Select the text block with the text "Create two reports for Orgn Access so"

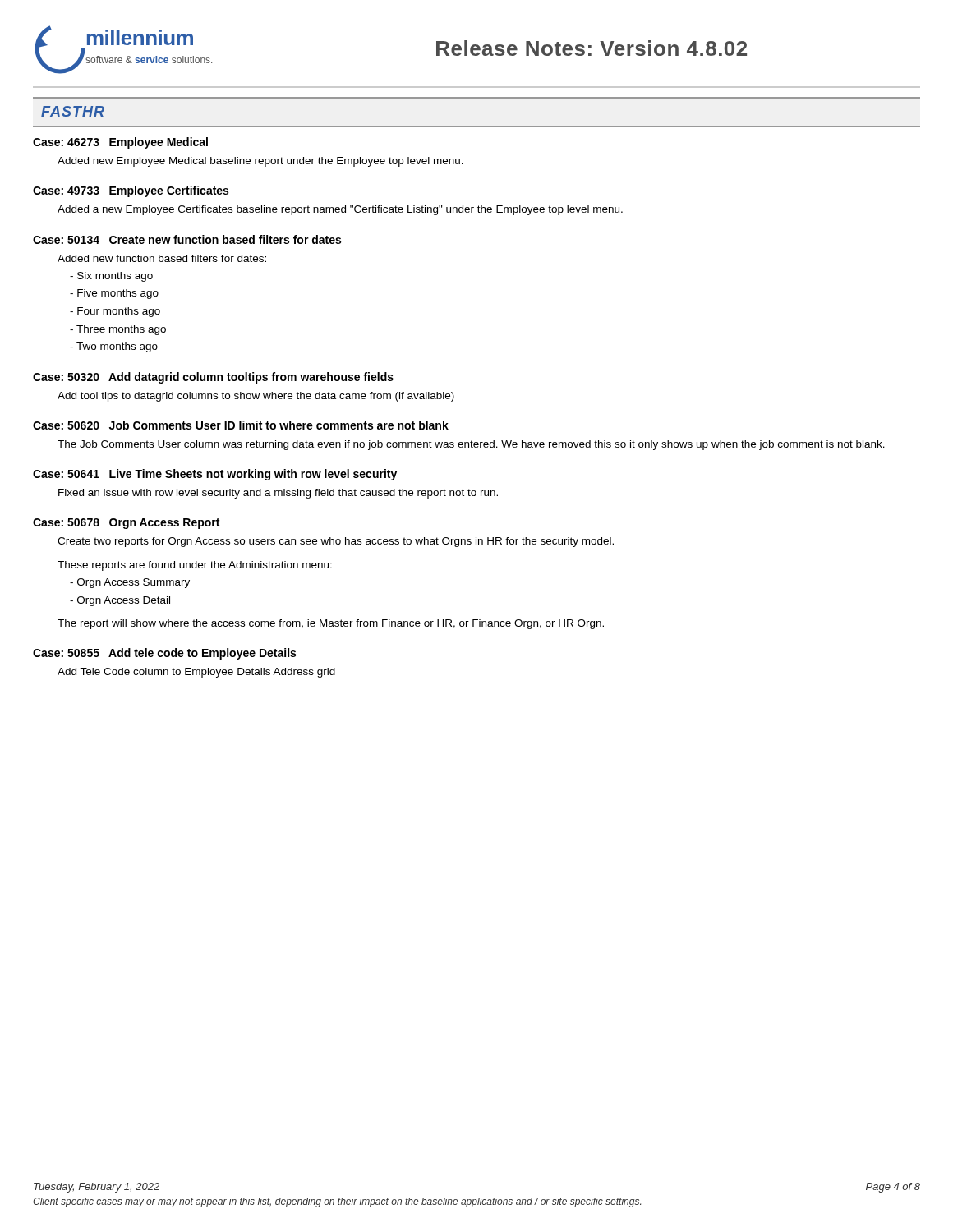point(336,541)
